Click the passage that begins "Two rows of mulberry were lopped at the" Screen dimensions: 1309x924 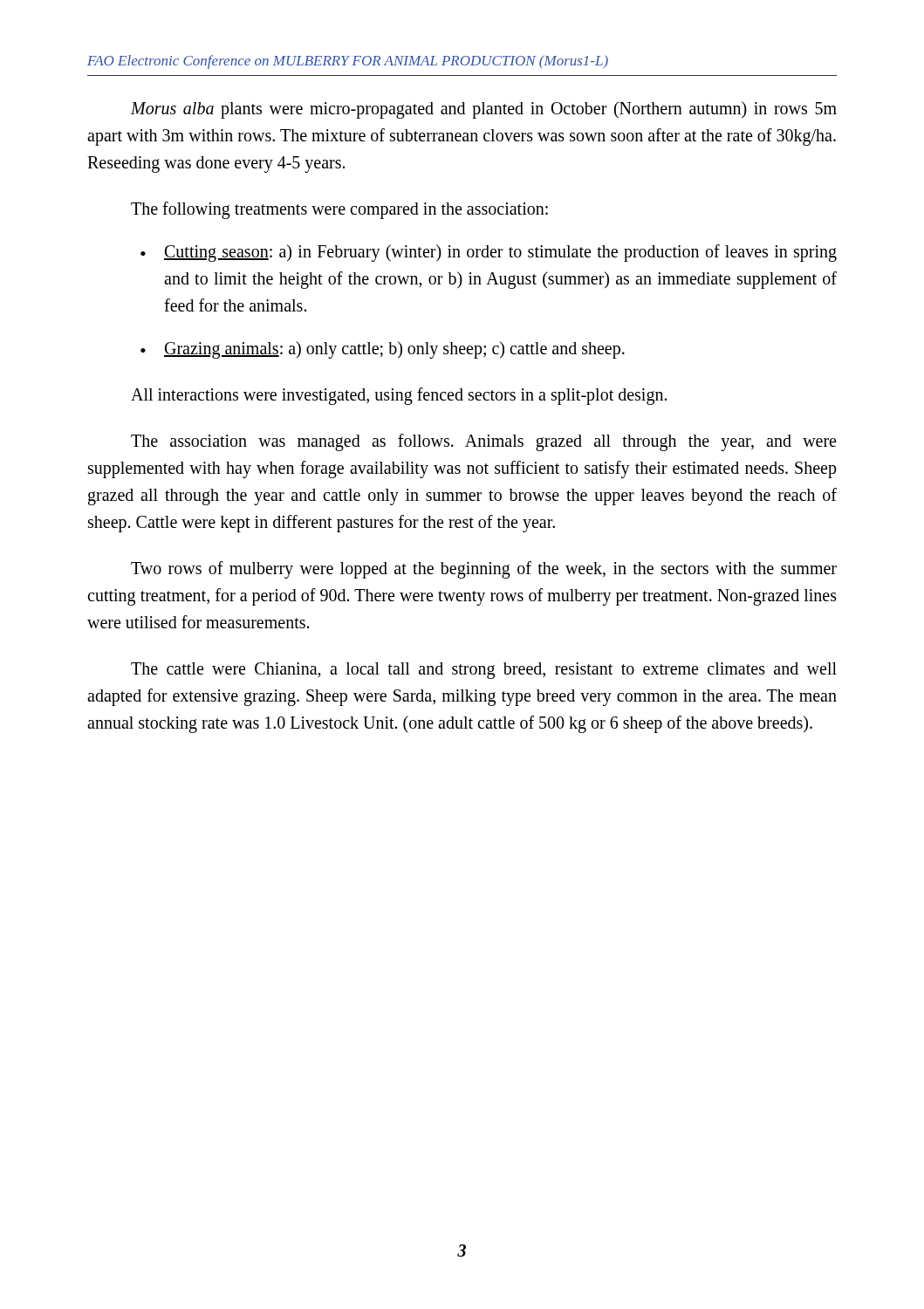(462, 595)
